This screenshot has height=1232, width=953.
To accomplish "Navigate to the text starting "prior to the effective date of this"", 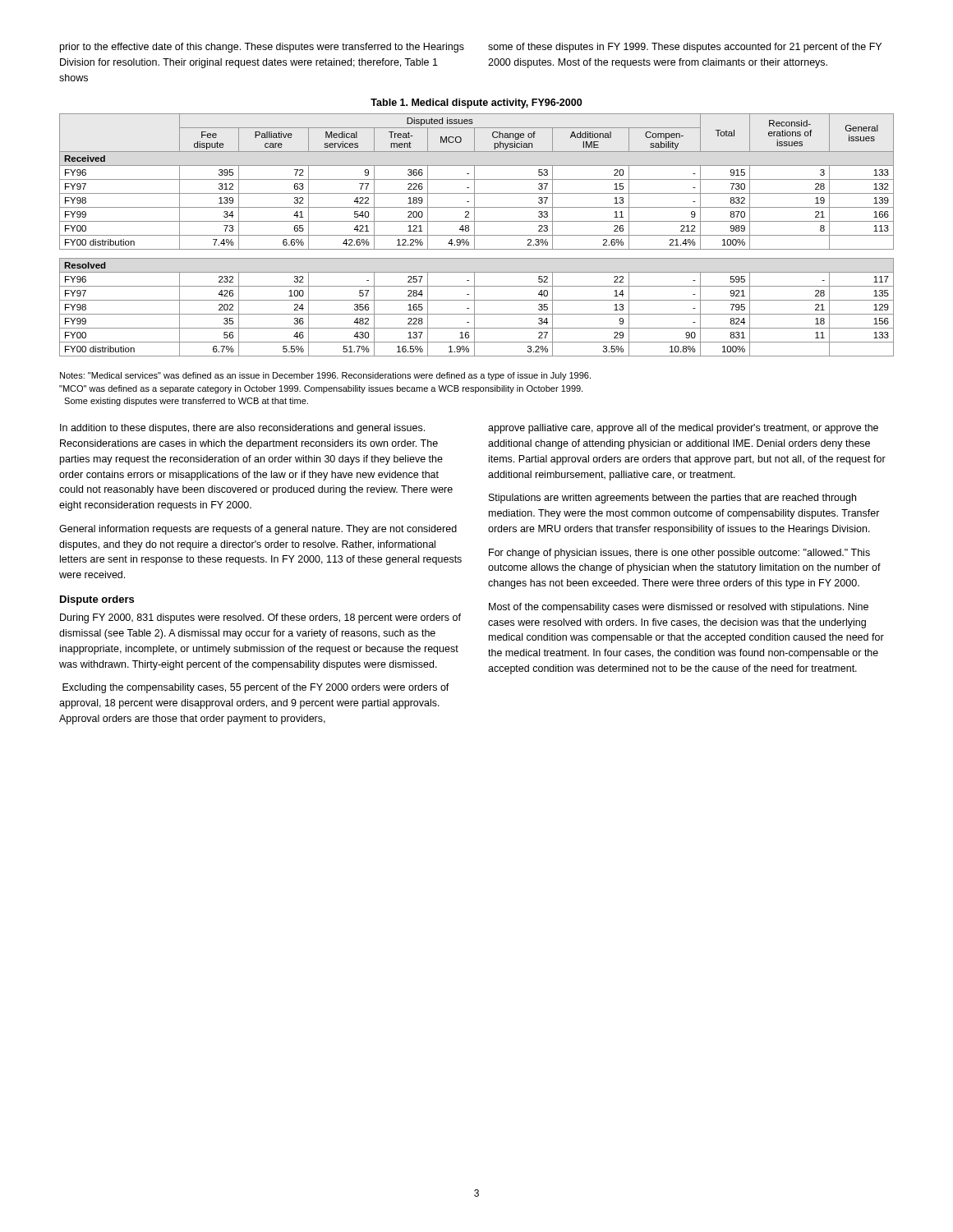I will (262, 62).
